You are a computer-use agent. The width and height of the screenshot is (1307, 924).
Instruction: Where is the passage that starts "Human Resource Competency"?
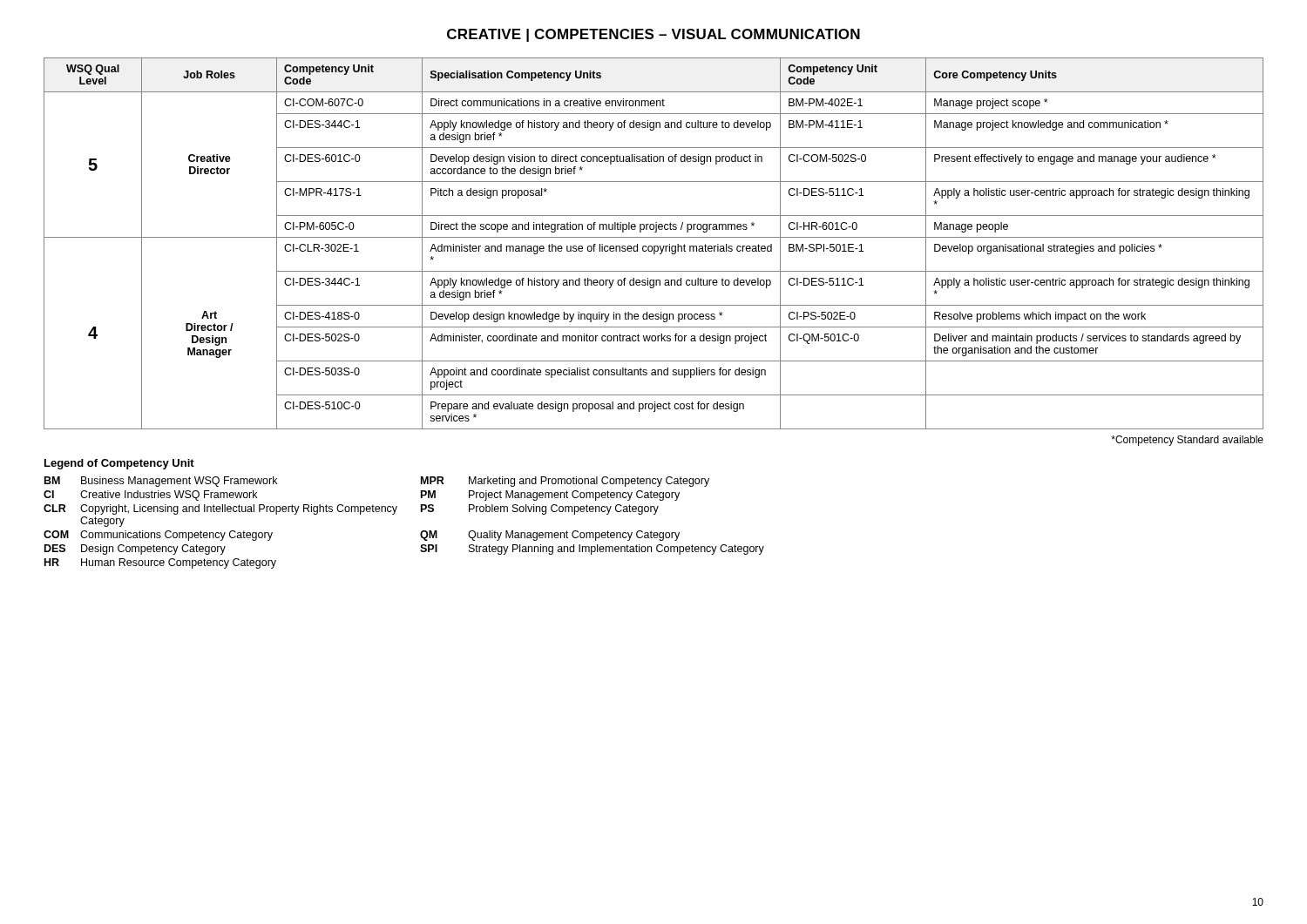tap(178, 563)
